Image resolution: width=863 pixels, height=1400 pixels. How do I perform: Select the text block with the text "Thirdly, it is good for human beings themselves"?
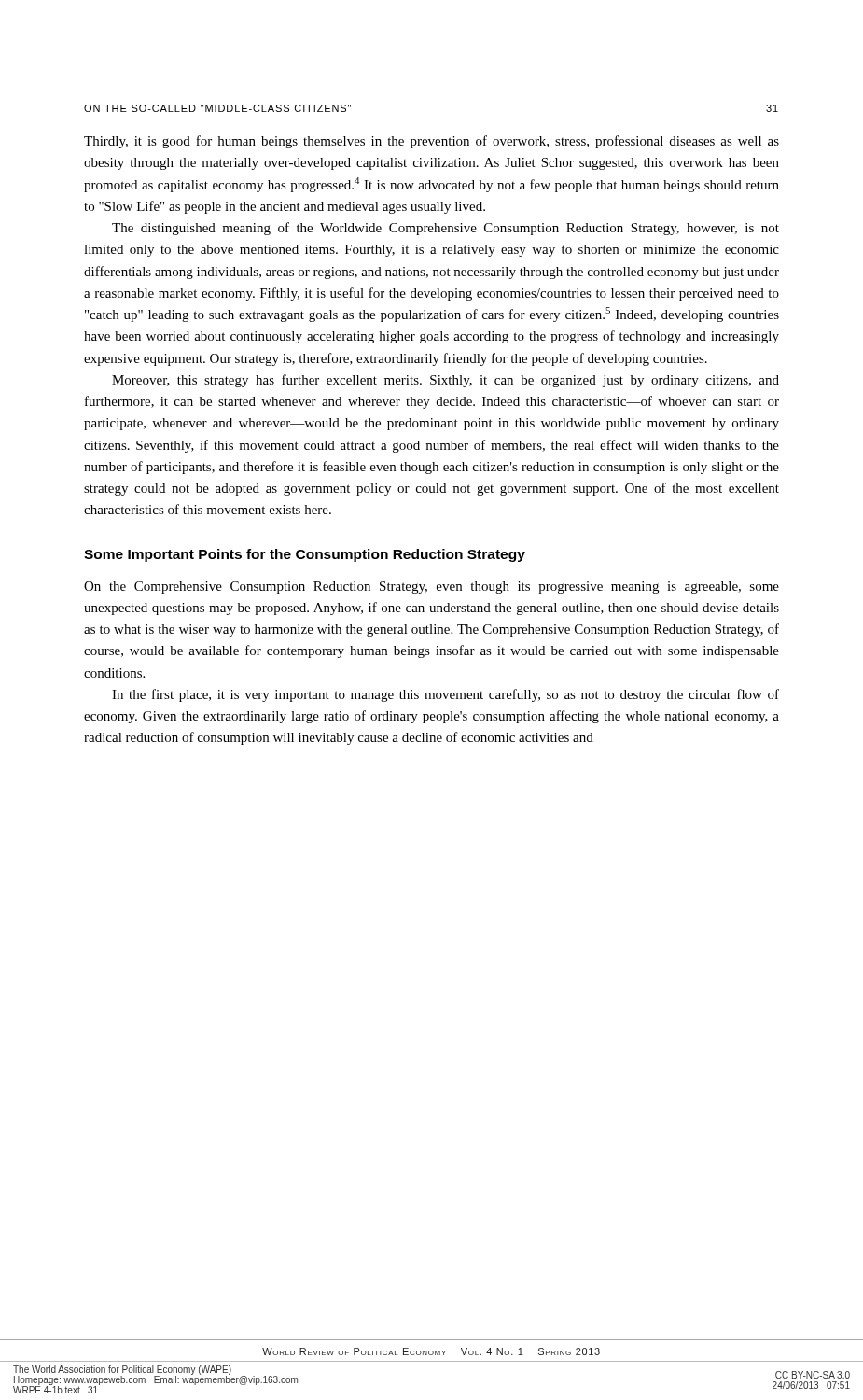[432, 174]
